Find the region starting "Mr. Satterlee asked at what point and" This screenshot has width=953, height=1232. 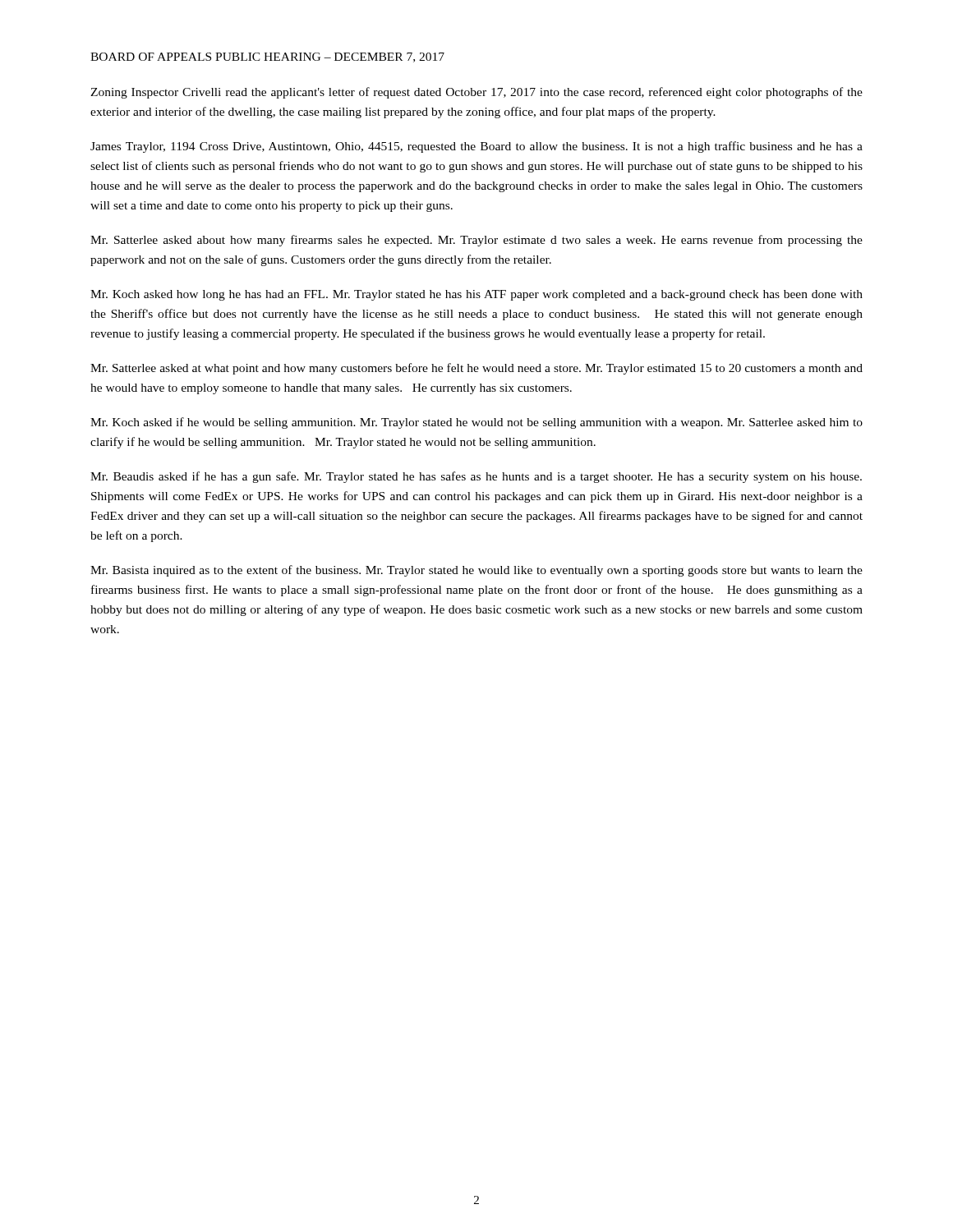point(476,378)
